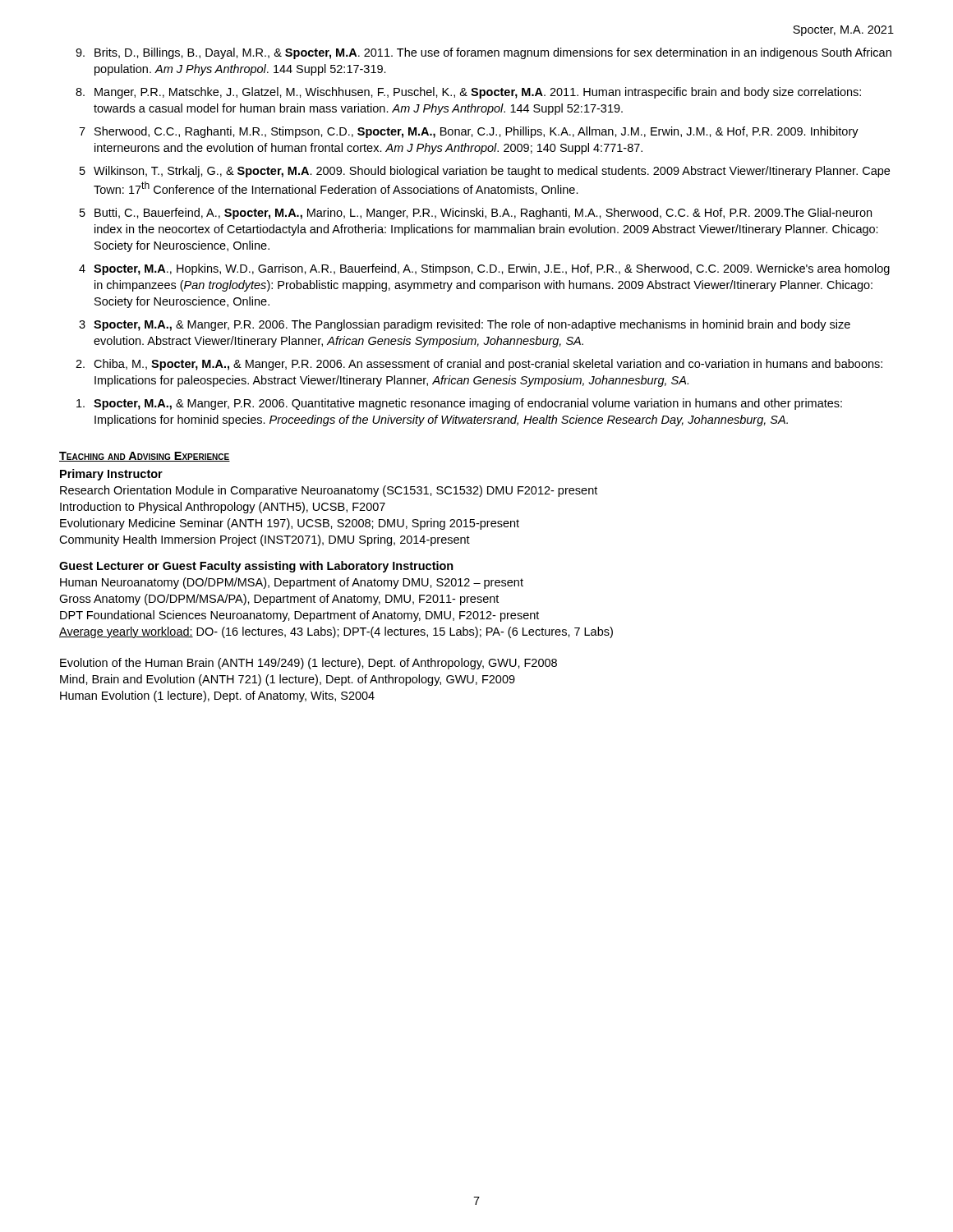The image size is (953, 1232).
Task: Click on the list item with the text "5 Butti, C., Bauerfeind, A., Spocter, M.A.,"
Action: (476, 229)
